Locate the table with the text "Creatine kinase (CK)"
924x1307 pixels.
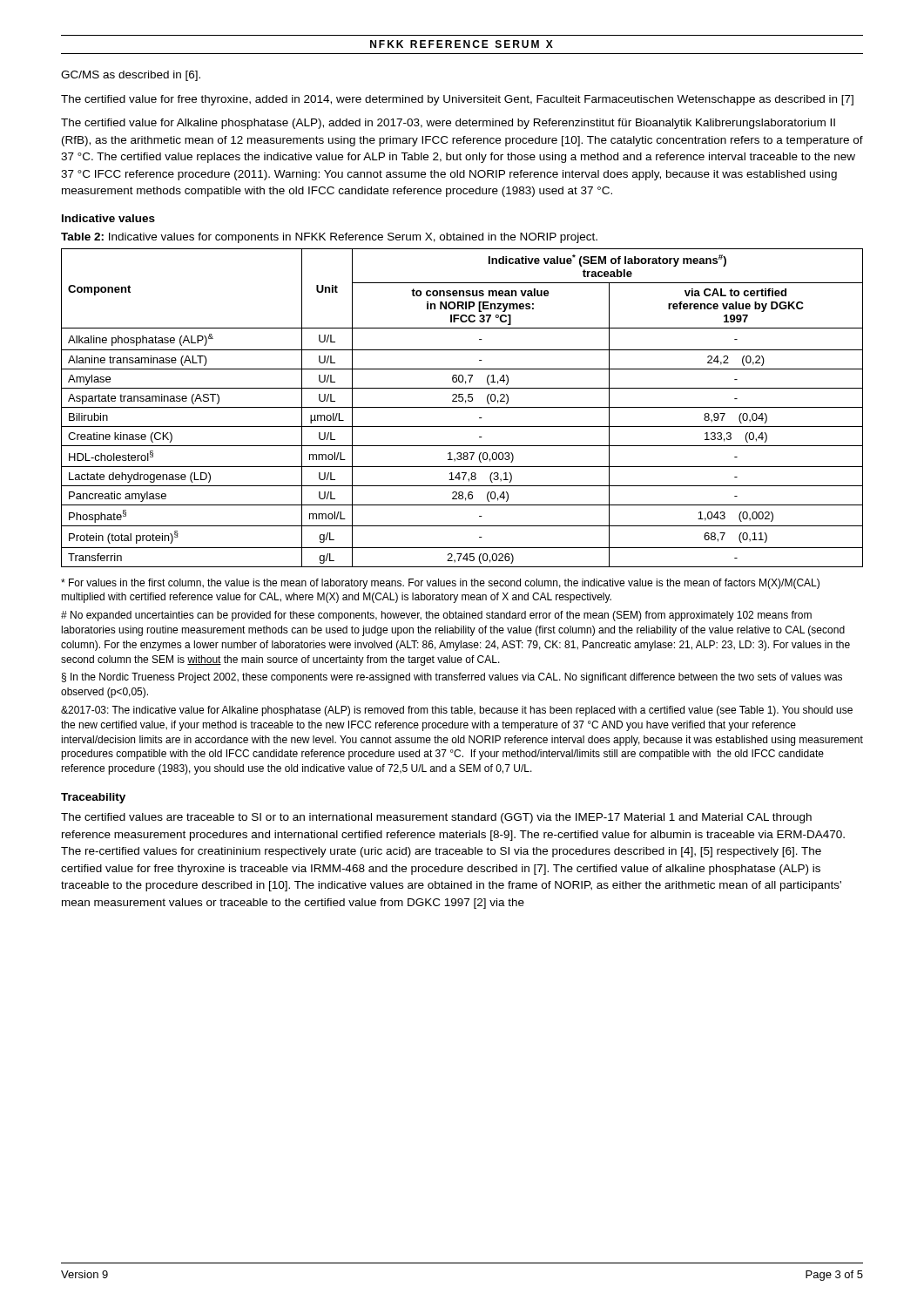pos(462,408)
